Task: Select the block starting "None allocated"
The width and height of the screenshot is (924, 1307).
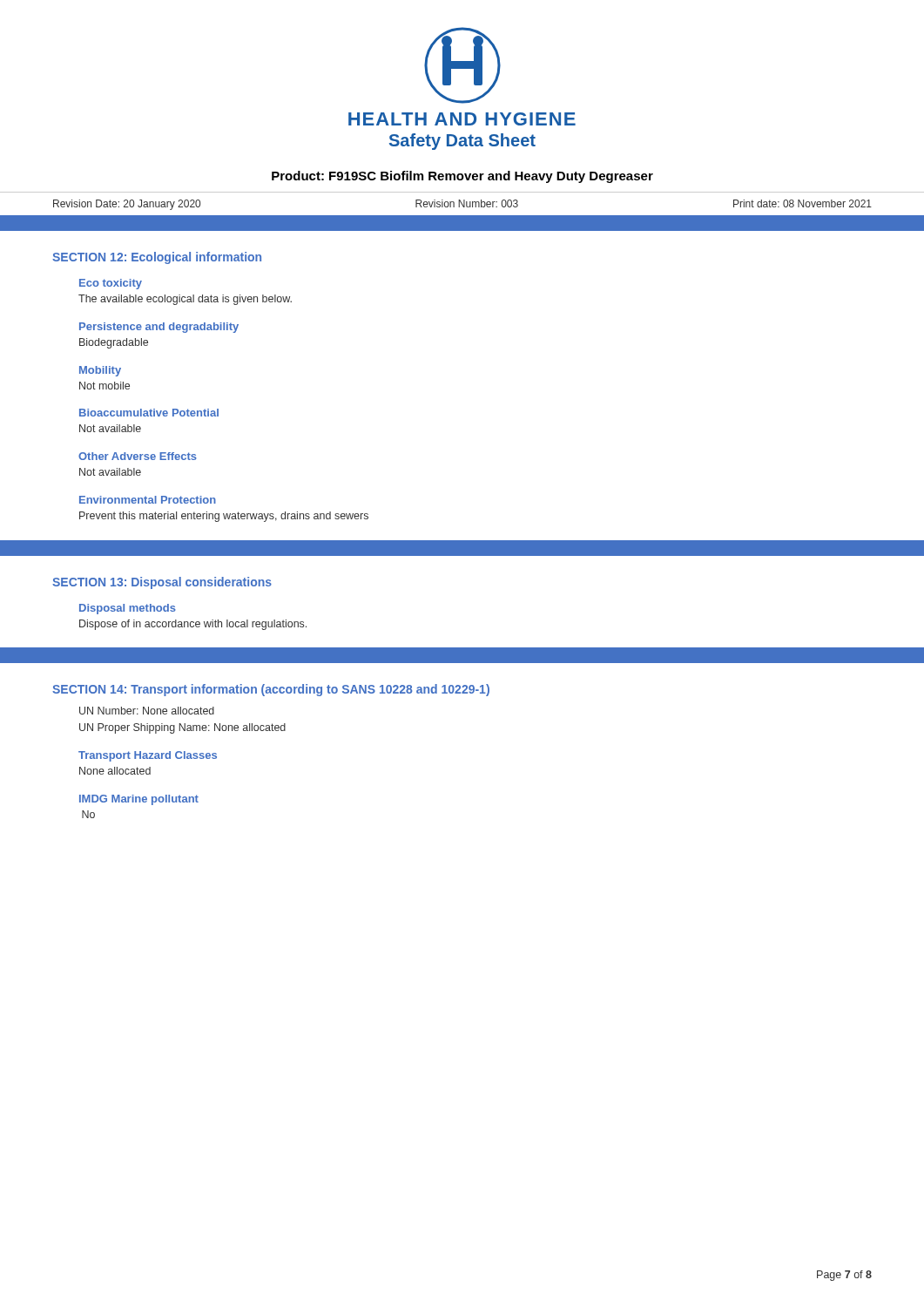Action: click(115, 771)
